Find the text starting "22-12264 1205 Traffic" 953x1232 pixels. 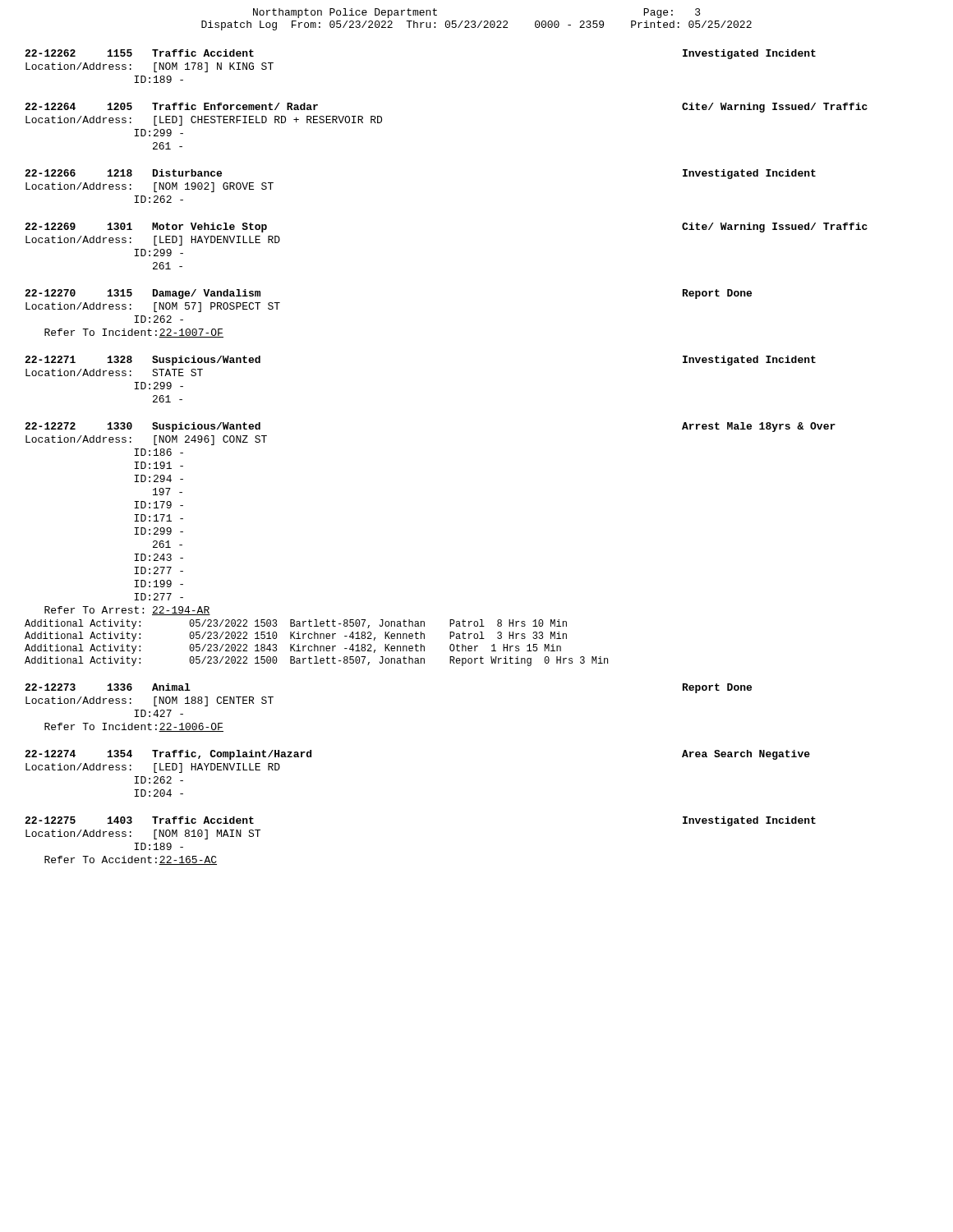point(47,107)
